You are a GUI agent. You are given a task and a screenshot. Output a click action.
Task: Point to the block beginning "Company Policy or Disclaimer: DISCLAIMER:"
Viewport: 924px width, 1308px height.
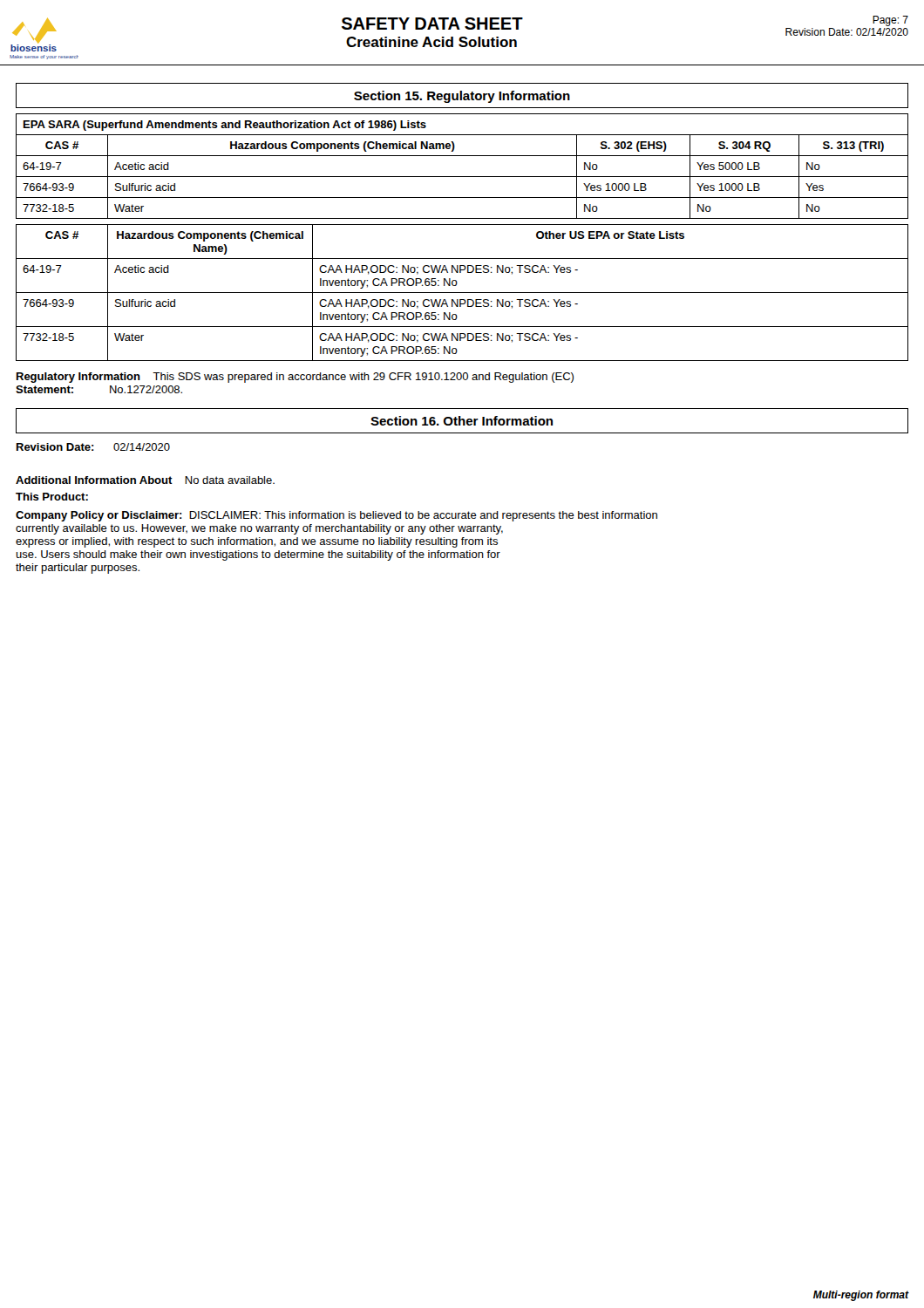337,541
